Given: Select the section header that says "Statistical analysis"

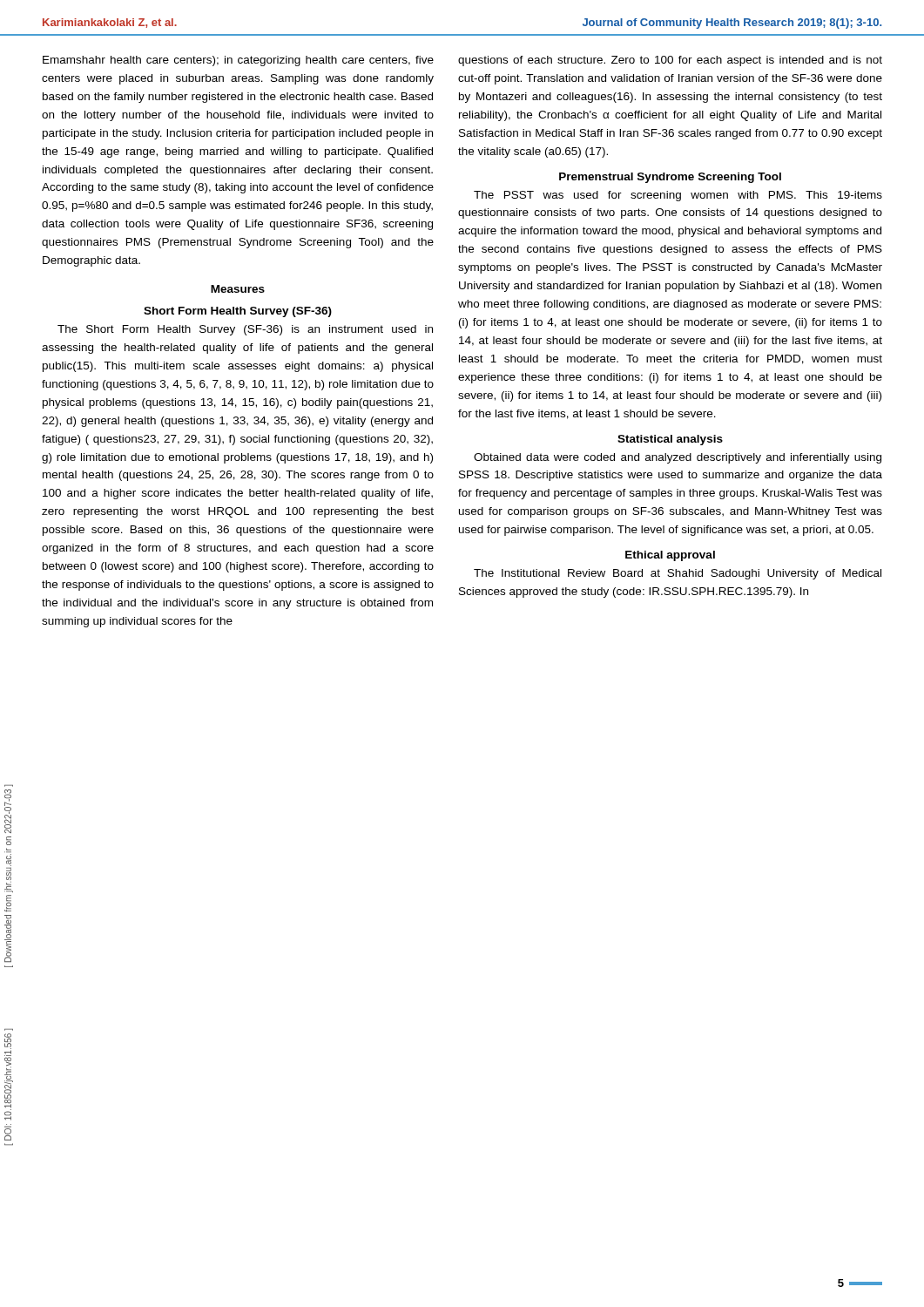Looking at the screenshot, I should pyautogui.click(x=670, y=438).
